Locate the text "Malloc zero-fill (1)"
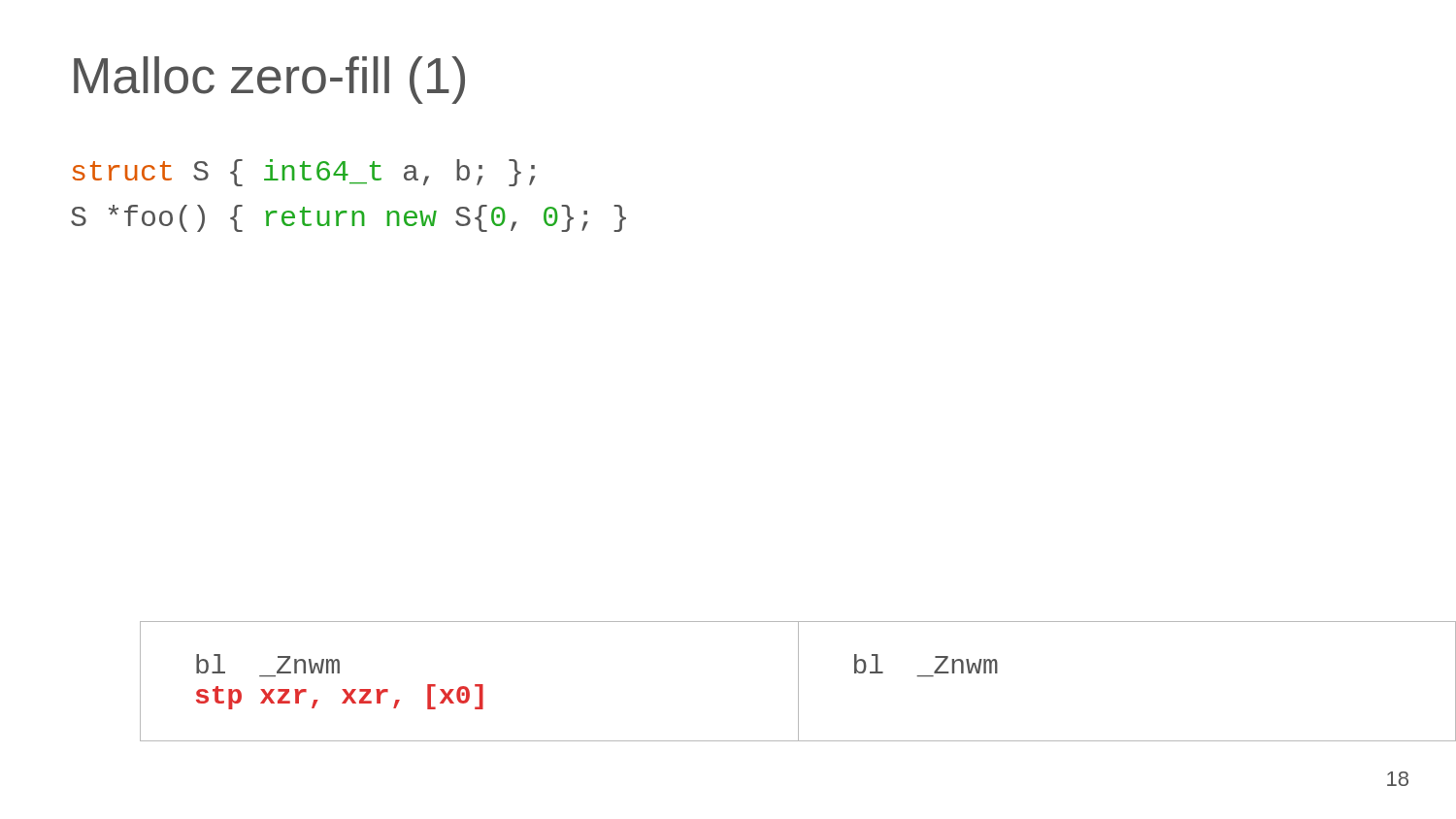 click(x=269, y=76)
